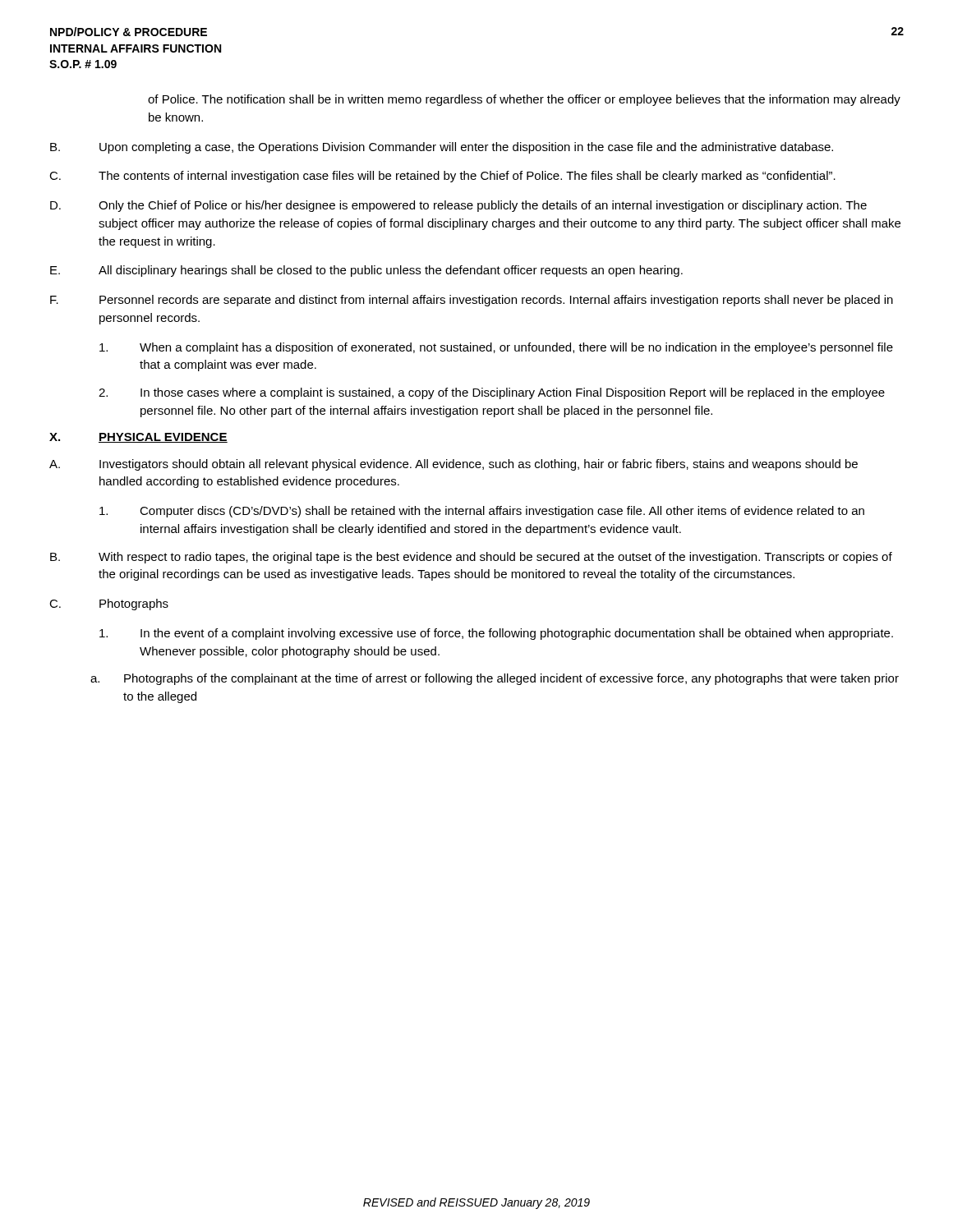This screenshot has width=953, height=1232.
Task: Locate the text starting "C. The contents of internal"
Action: coord(476,176)
